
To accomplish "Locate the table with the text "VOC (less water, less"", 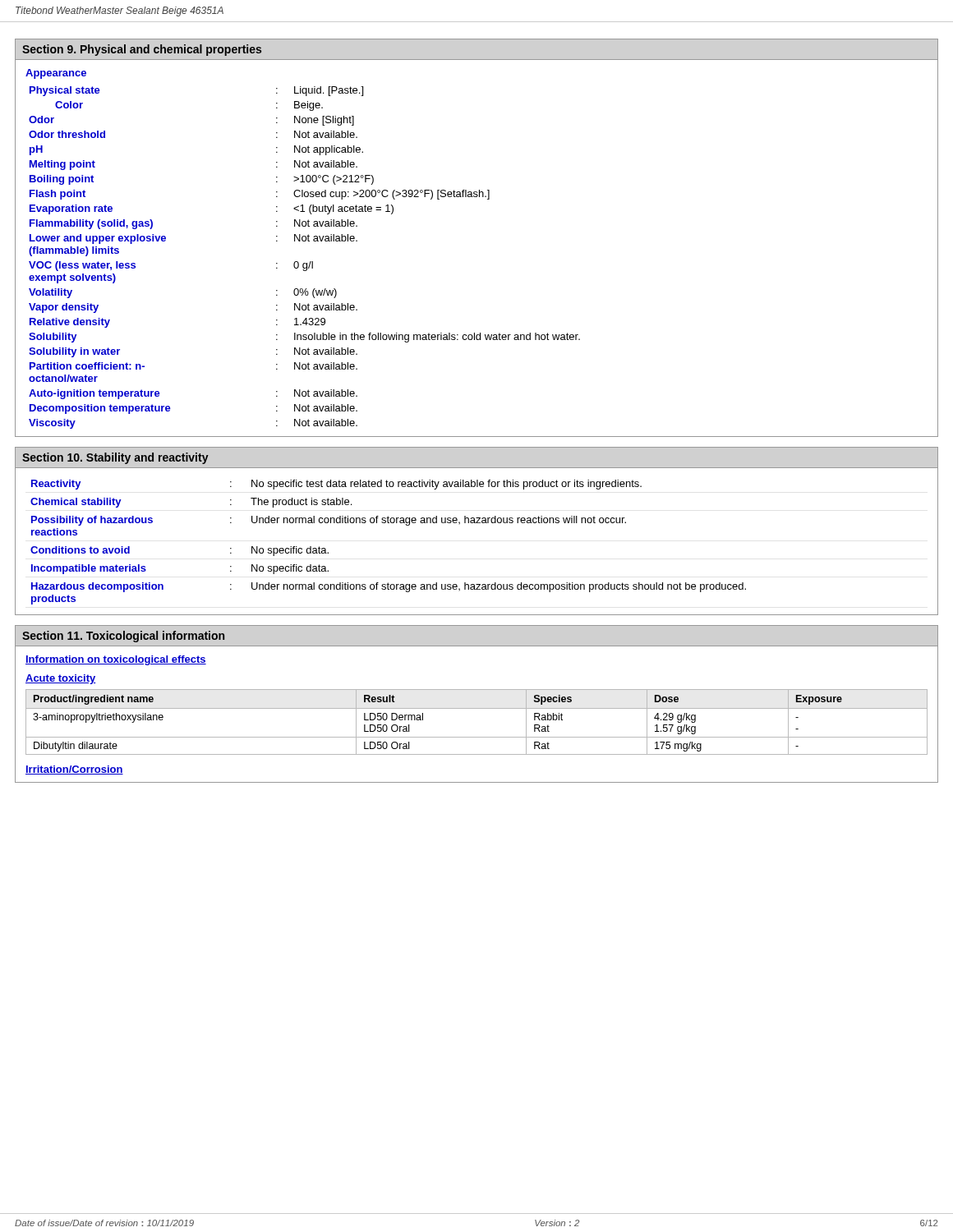I will click(476, 256).
